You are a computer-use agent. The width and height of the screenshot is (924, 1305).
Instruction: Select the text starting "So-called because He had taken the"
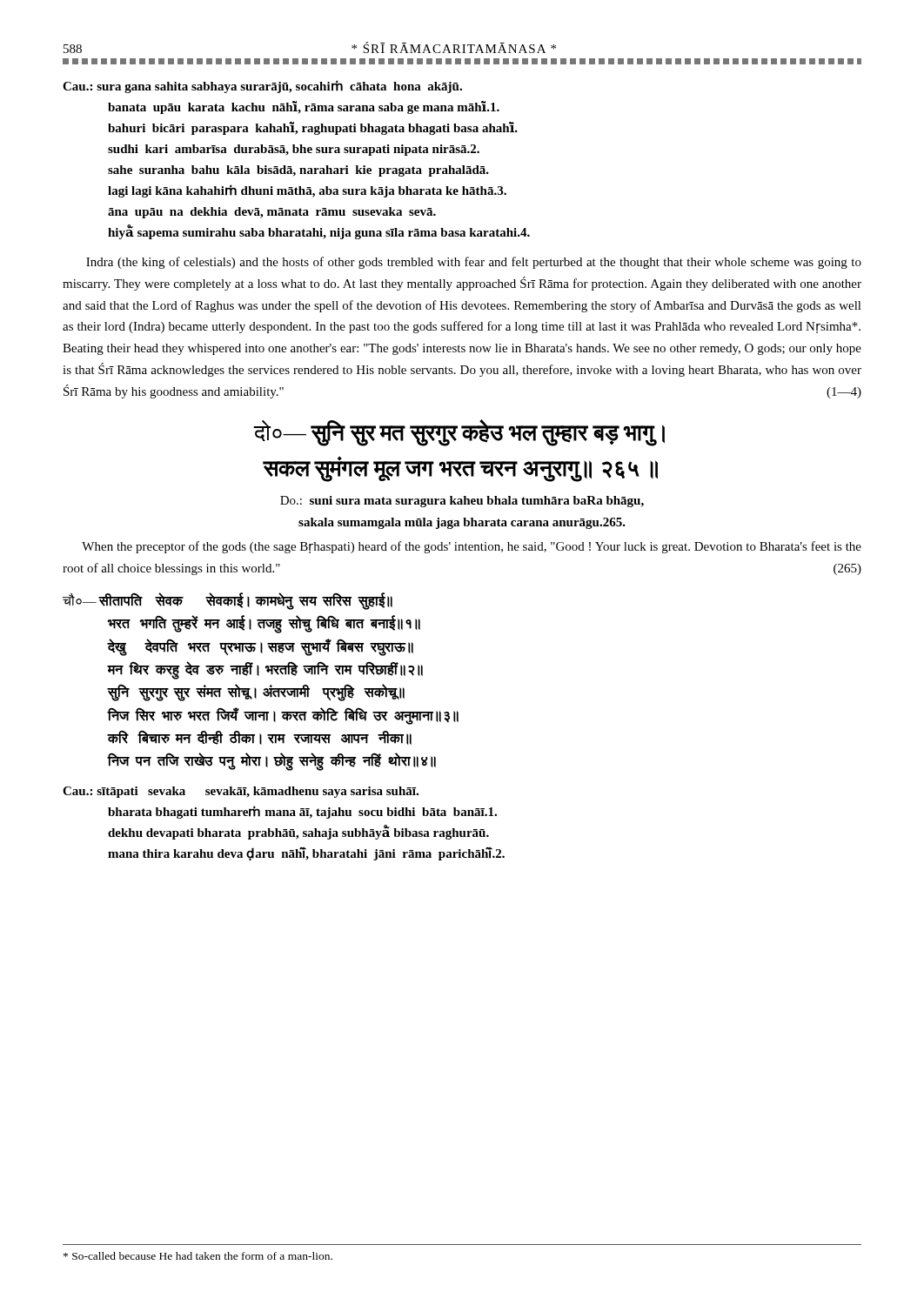click(198, 1256)
